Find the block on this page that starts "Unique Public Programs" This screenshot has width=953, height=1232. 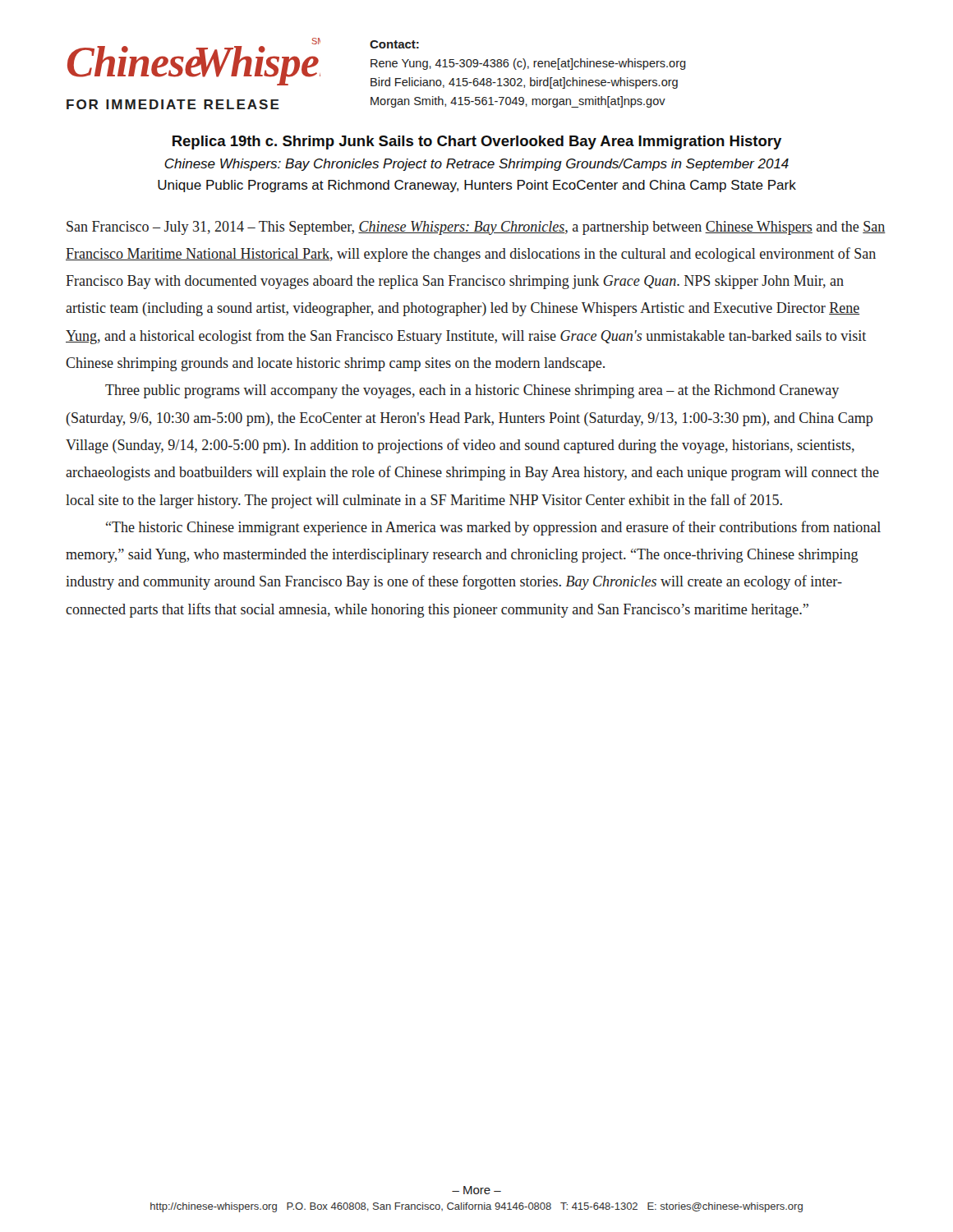coord(476,185)
